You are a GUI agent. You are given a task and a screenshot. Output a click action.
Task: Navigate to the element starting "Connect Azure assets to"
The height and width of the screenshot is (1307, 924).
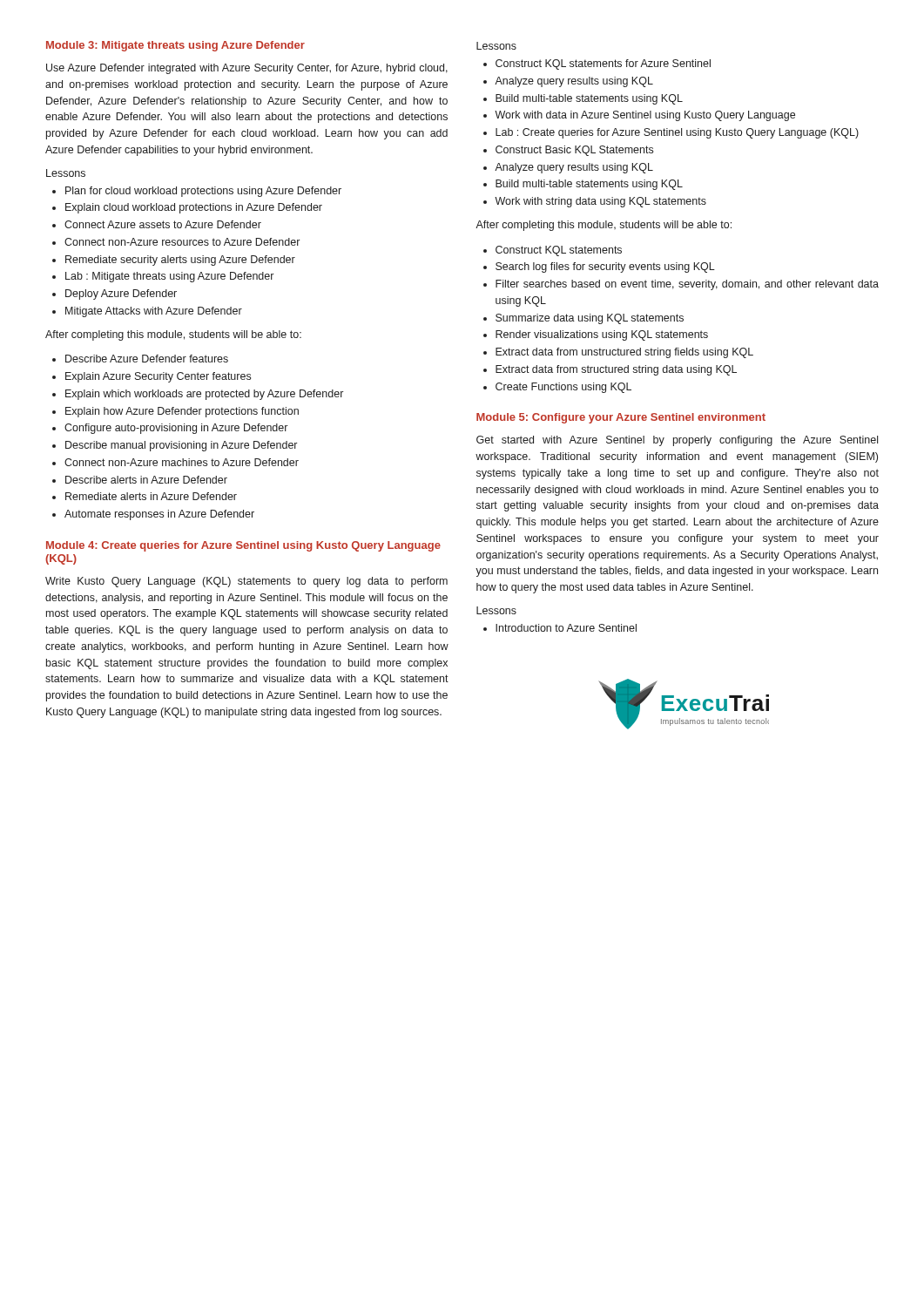click(x=163, y=225)
